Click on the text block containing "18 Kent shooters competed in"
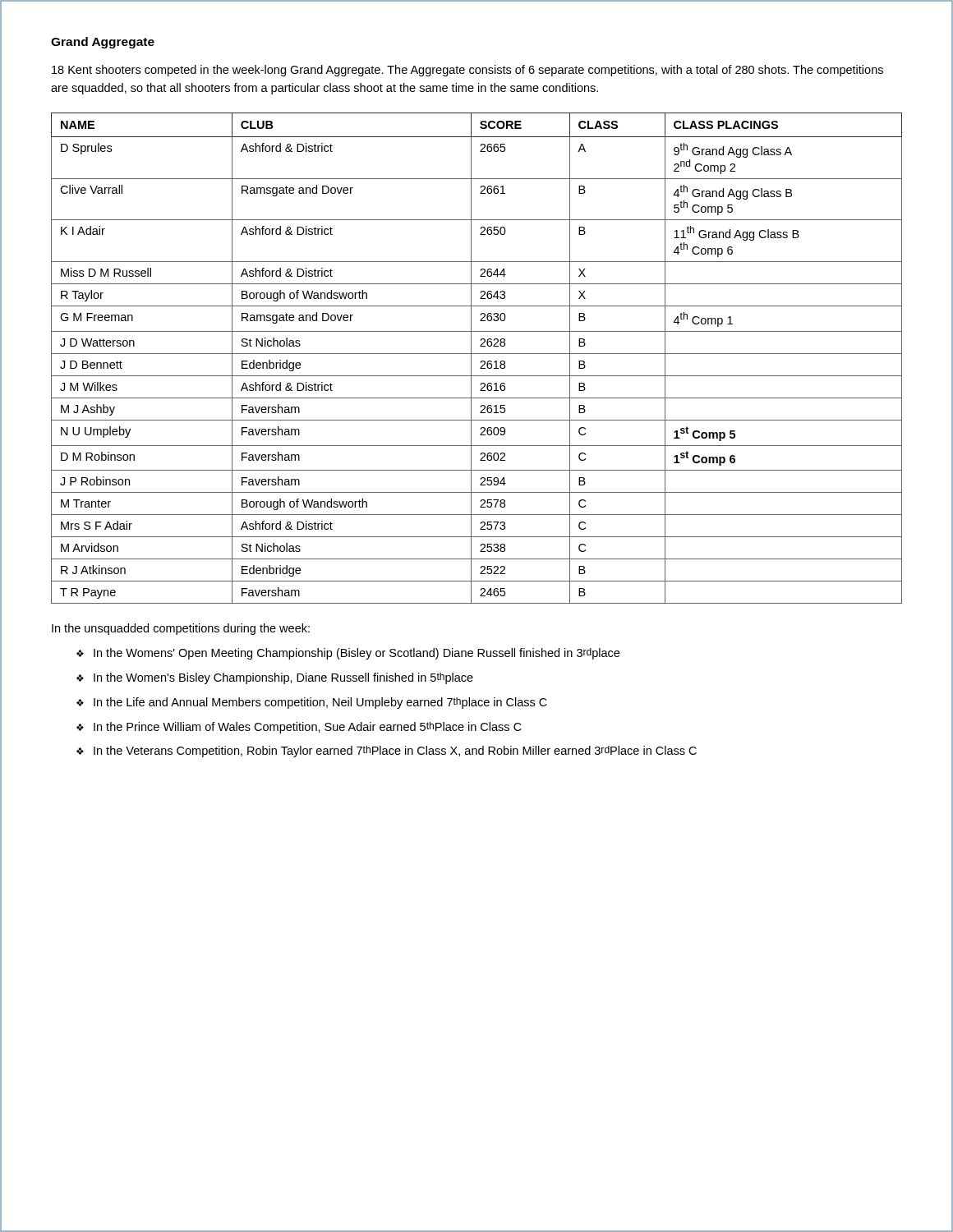 tap(467, 79)
